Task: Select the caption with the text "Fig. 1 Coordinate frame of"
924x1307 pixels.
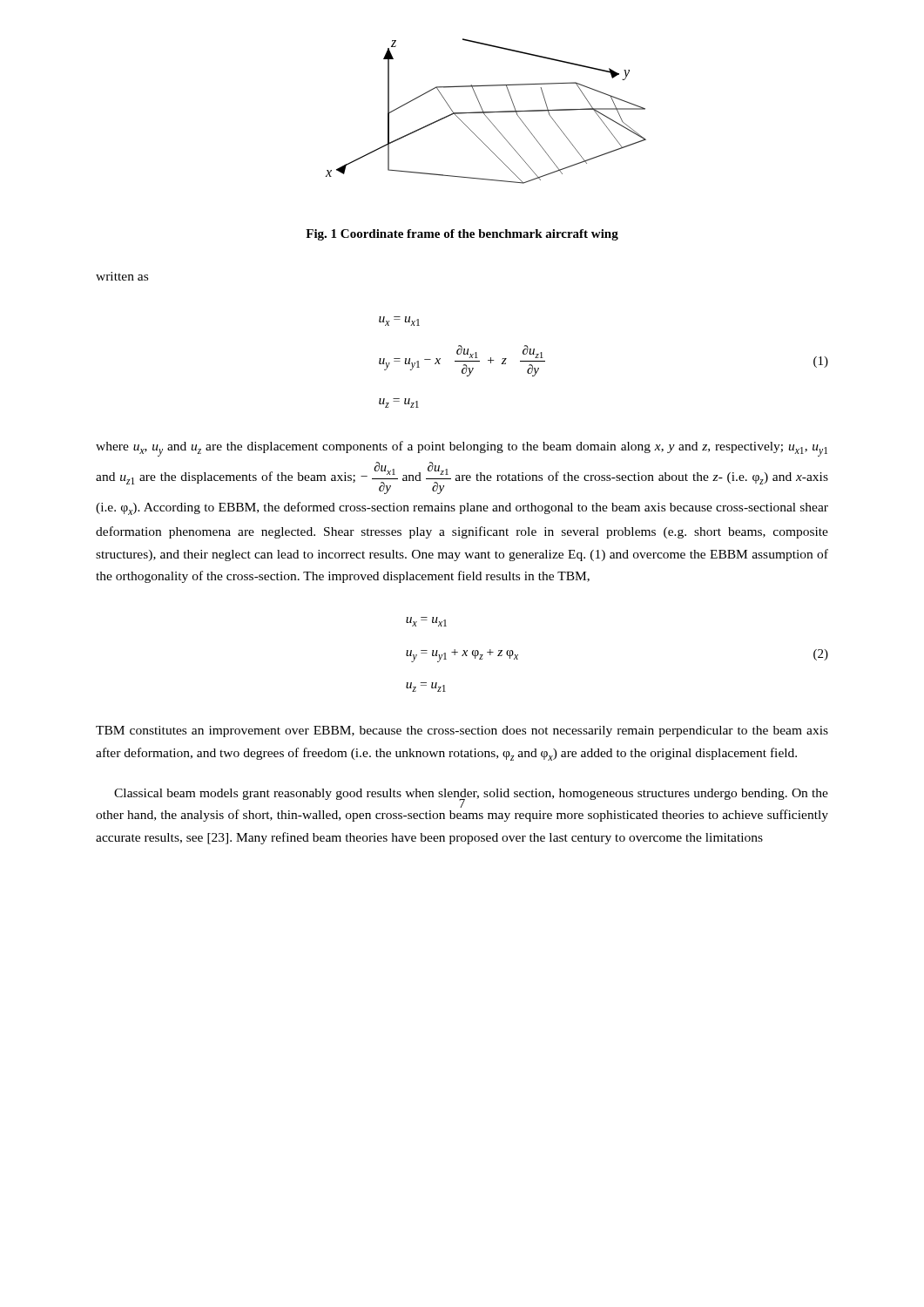Action: point(462,233)
